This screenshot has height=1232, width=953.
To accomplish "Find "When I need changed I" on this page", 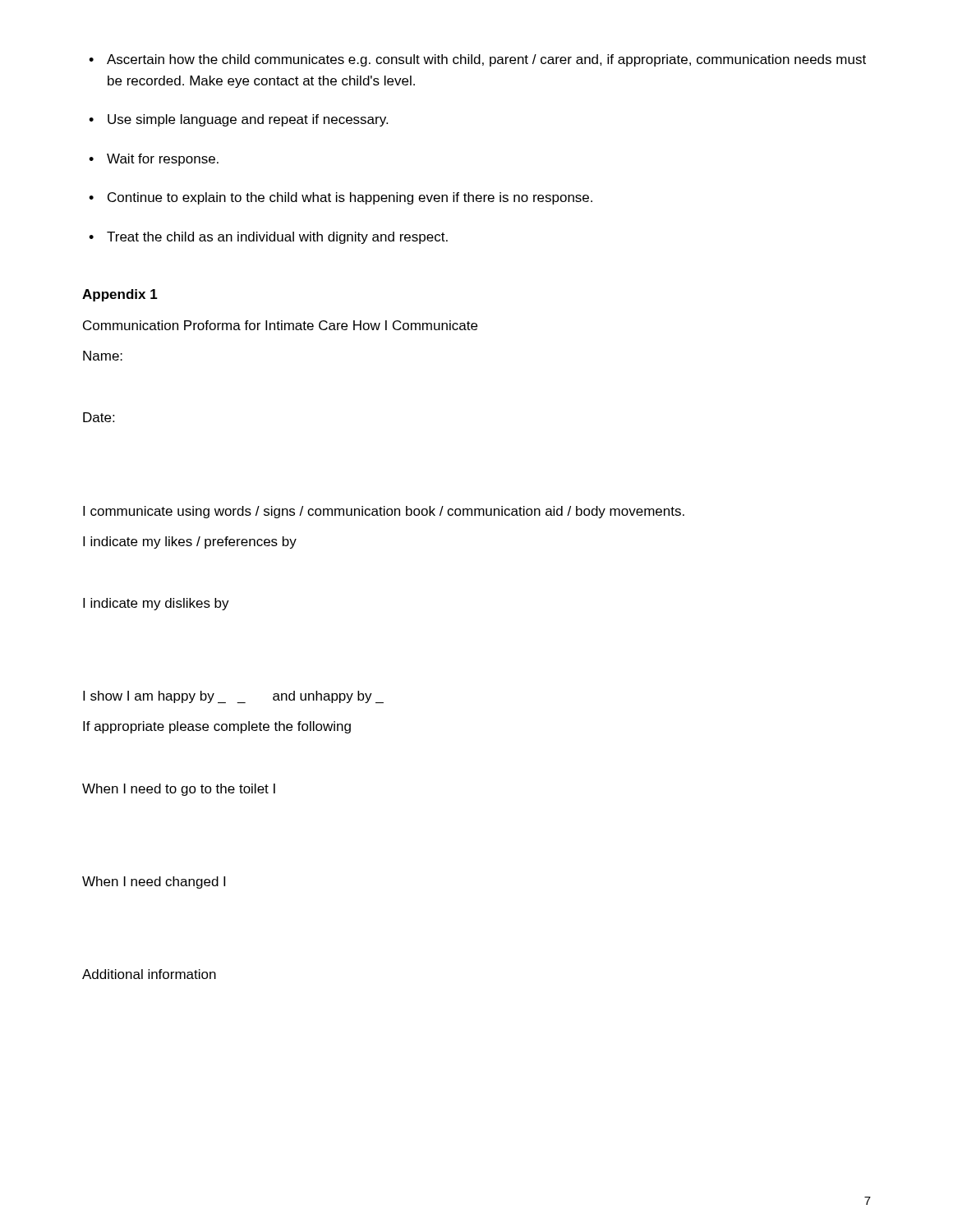I will coord(154,881).
